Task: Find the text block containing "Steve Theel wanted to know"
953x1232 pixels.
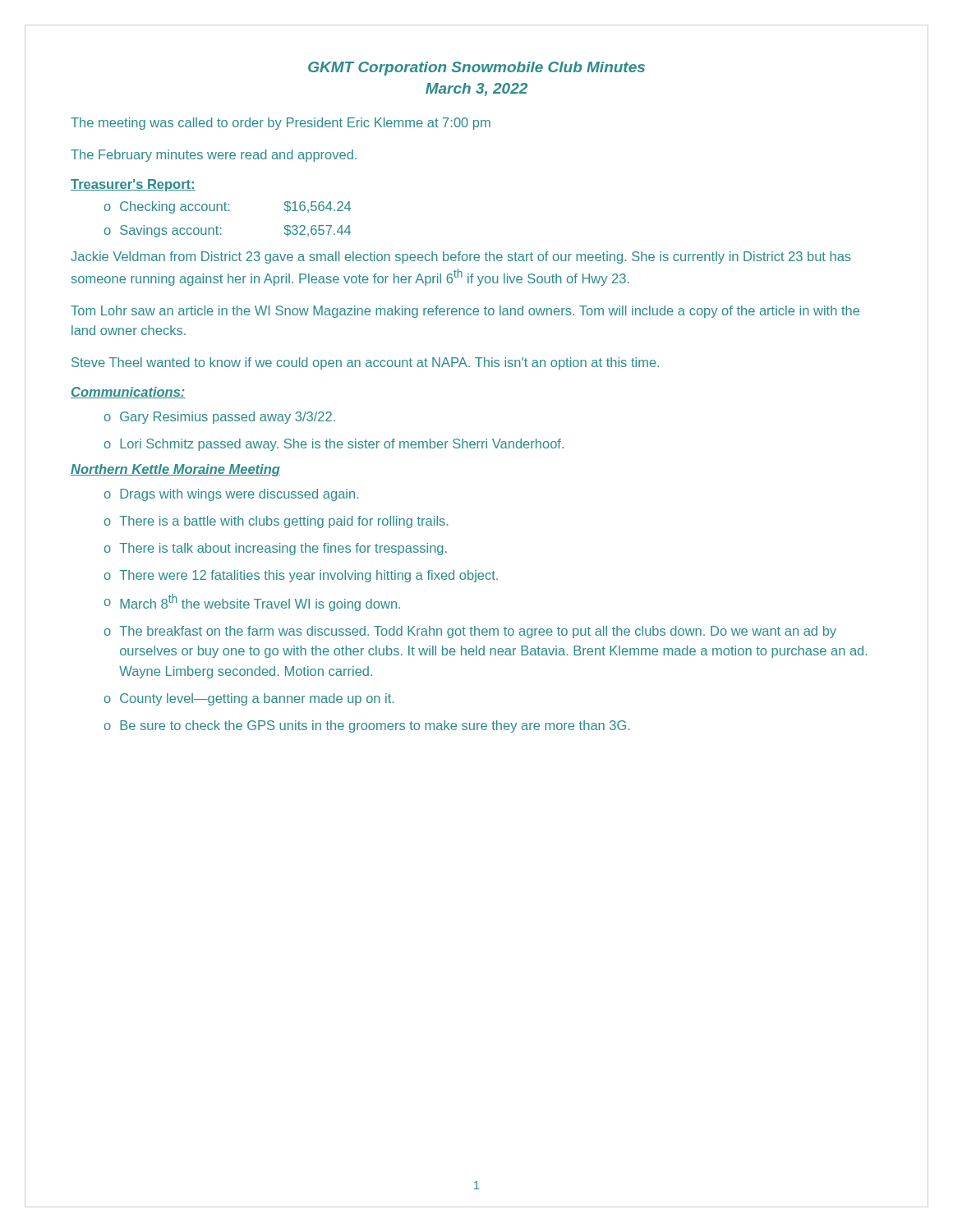Action: [x=365, y=362]
